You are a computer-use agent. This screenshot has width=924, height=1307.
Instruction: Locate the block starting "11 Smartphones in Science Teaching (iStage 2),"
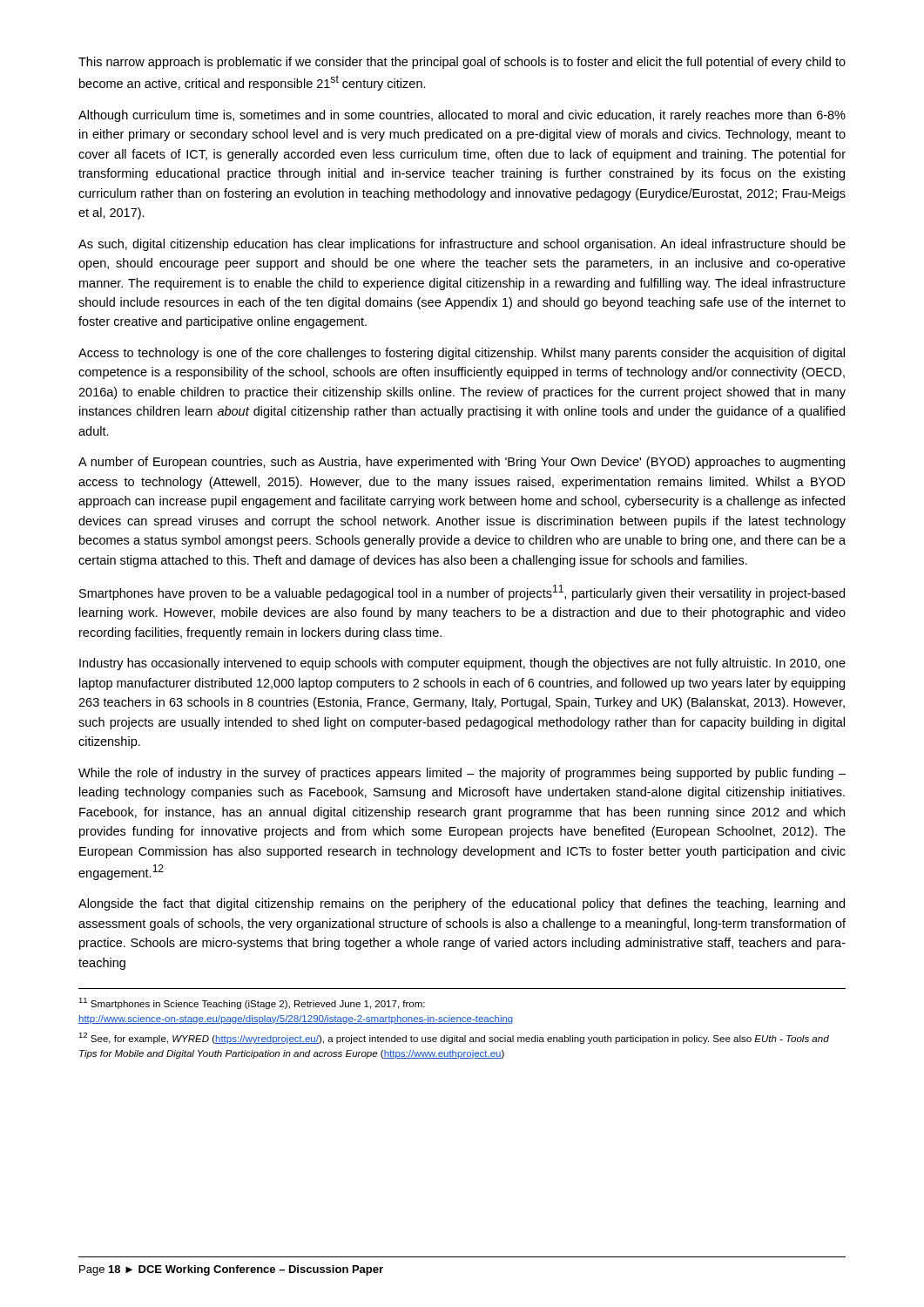(x=462, y=1010)
